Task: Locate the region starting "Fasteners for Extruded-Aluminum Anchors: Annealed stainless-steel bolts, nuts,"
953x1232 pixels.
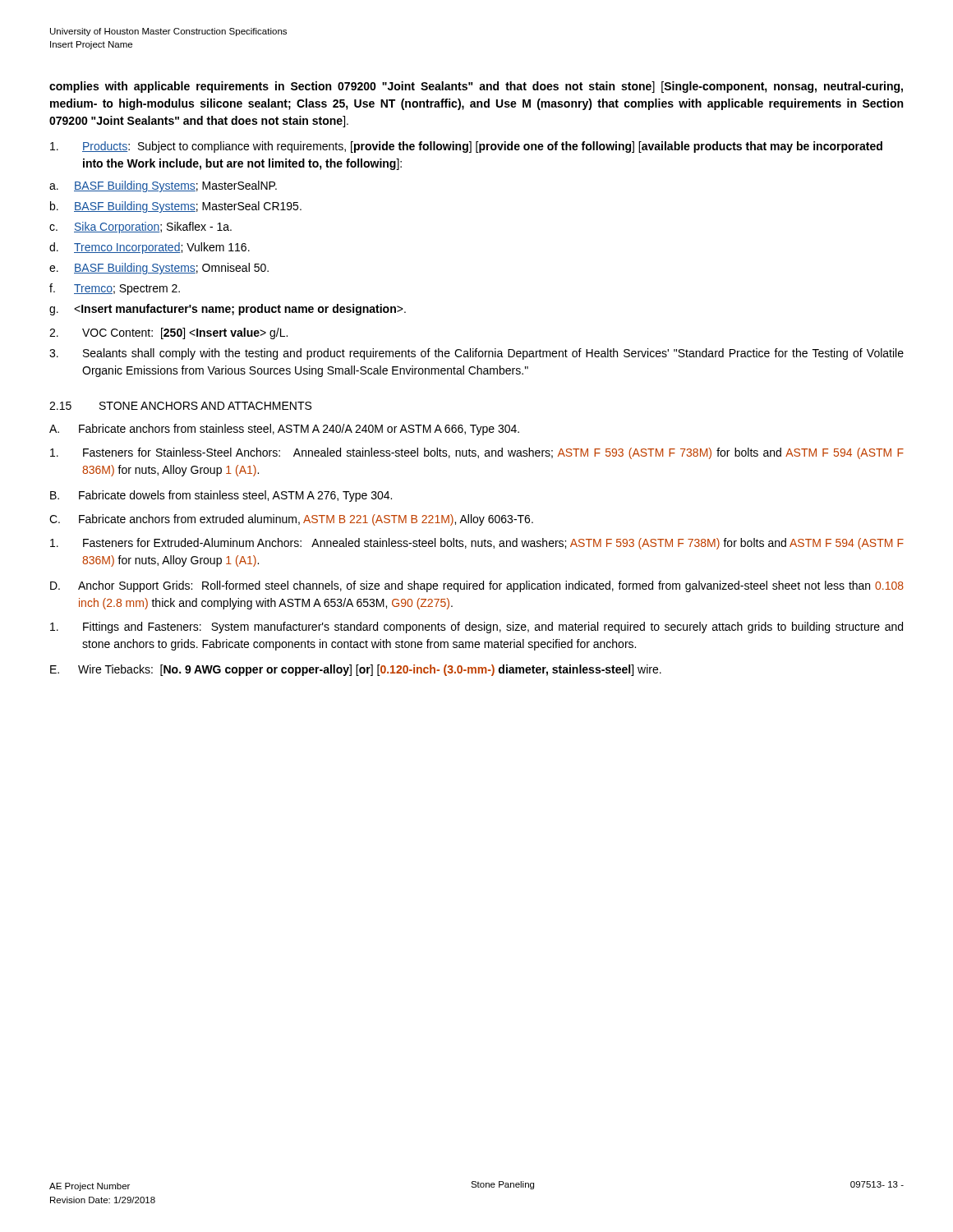Action: [x=476, y=552]
